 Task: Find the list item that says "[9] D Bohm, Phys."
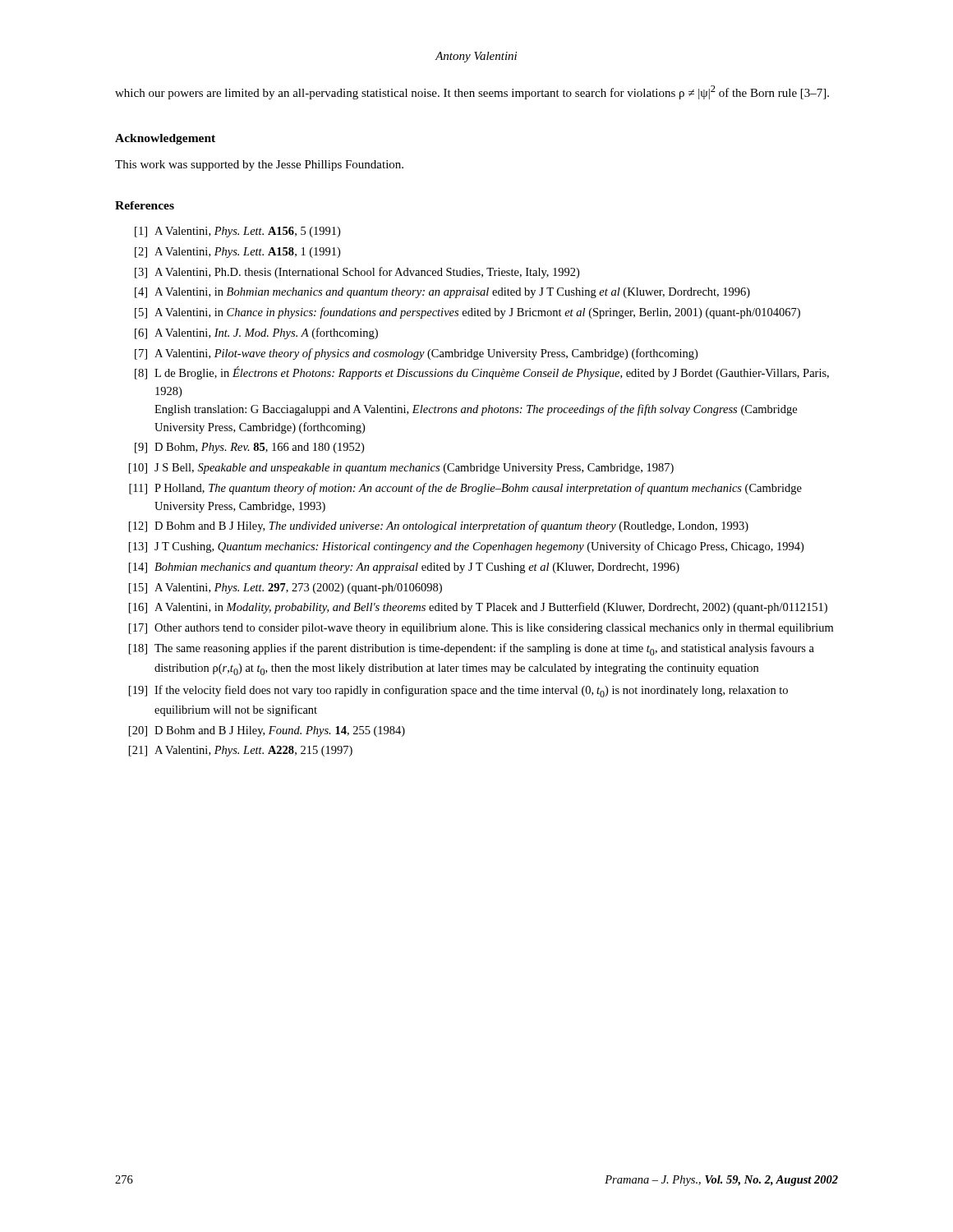pos(249,448)
